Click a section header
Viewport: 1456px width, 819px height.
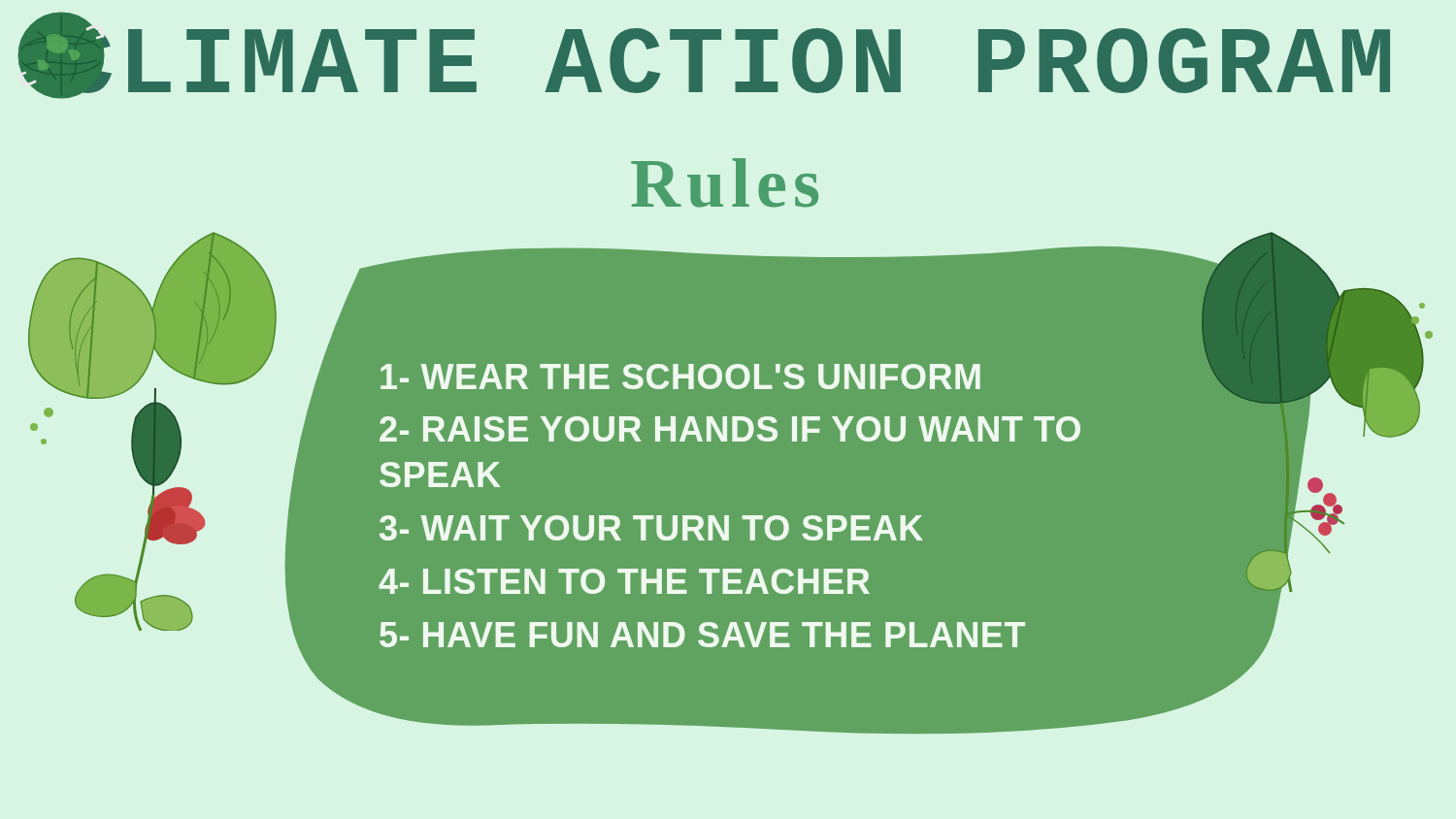[x=728, y=183]
